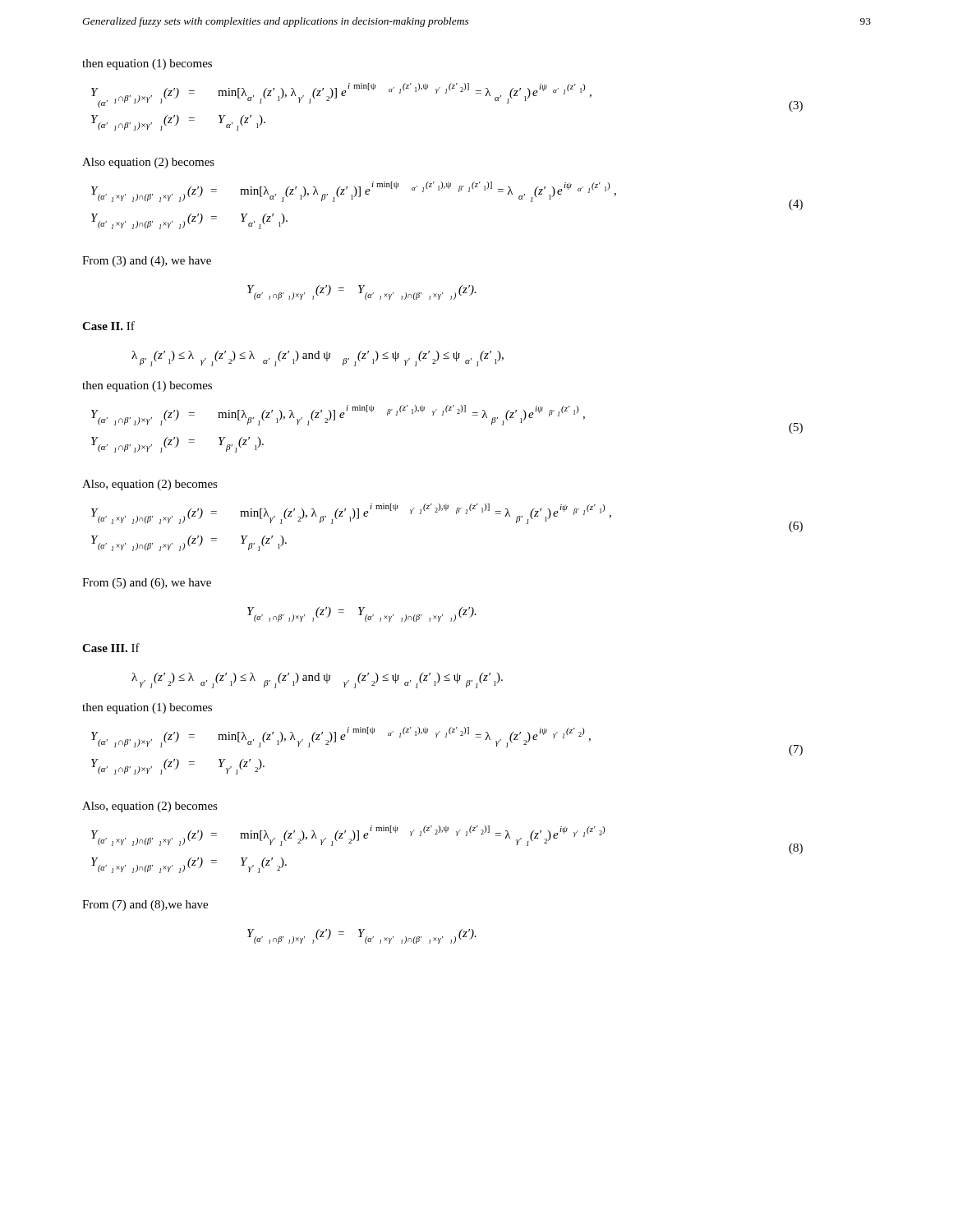Point to the formula beginning "λ γ′ 1 (z′"

[468, 676]
